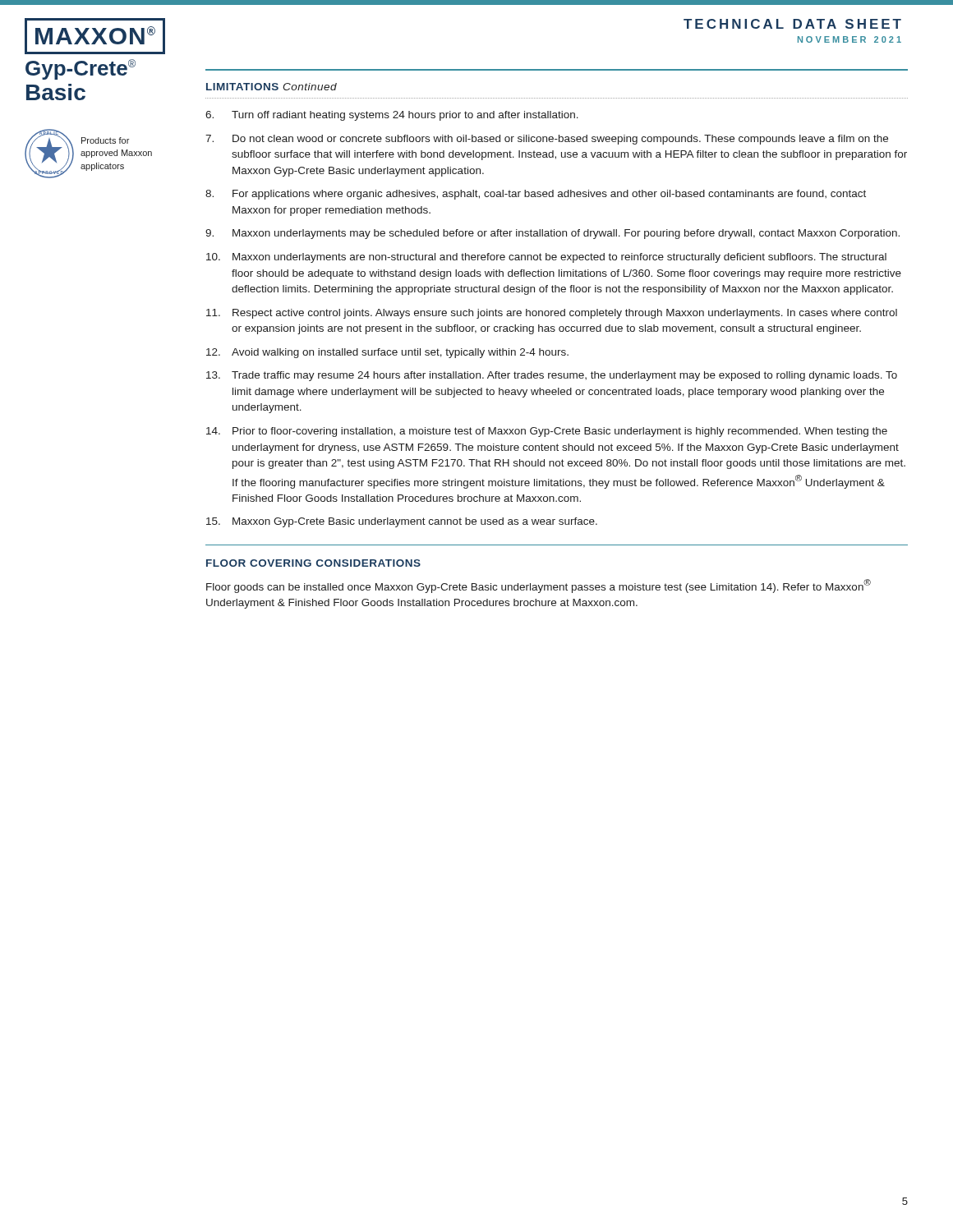Locate the block of text that opens with "10. Maxxon underlayments are non-structural and therefore cannot"

(x=557, y=273)
